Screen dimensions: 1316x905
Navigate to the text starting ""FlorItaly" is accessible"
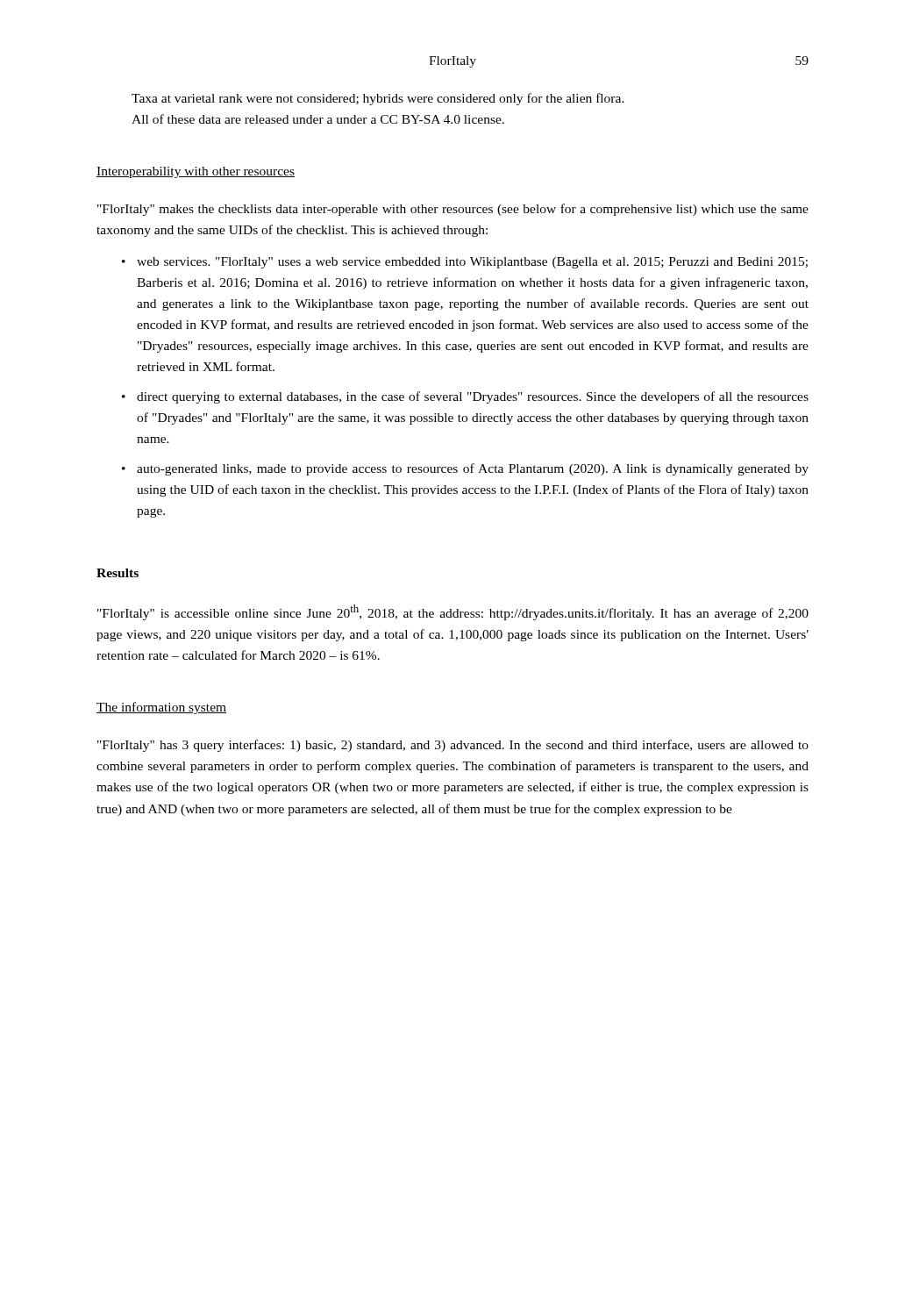[x=452, y=633]
